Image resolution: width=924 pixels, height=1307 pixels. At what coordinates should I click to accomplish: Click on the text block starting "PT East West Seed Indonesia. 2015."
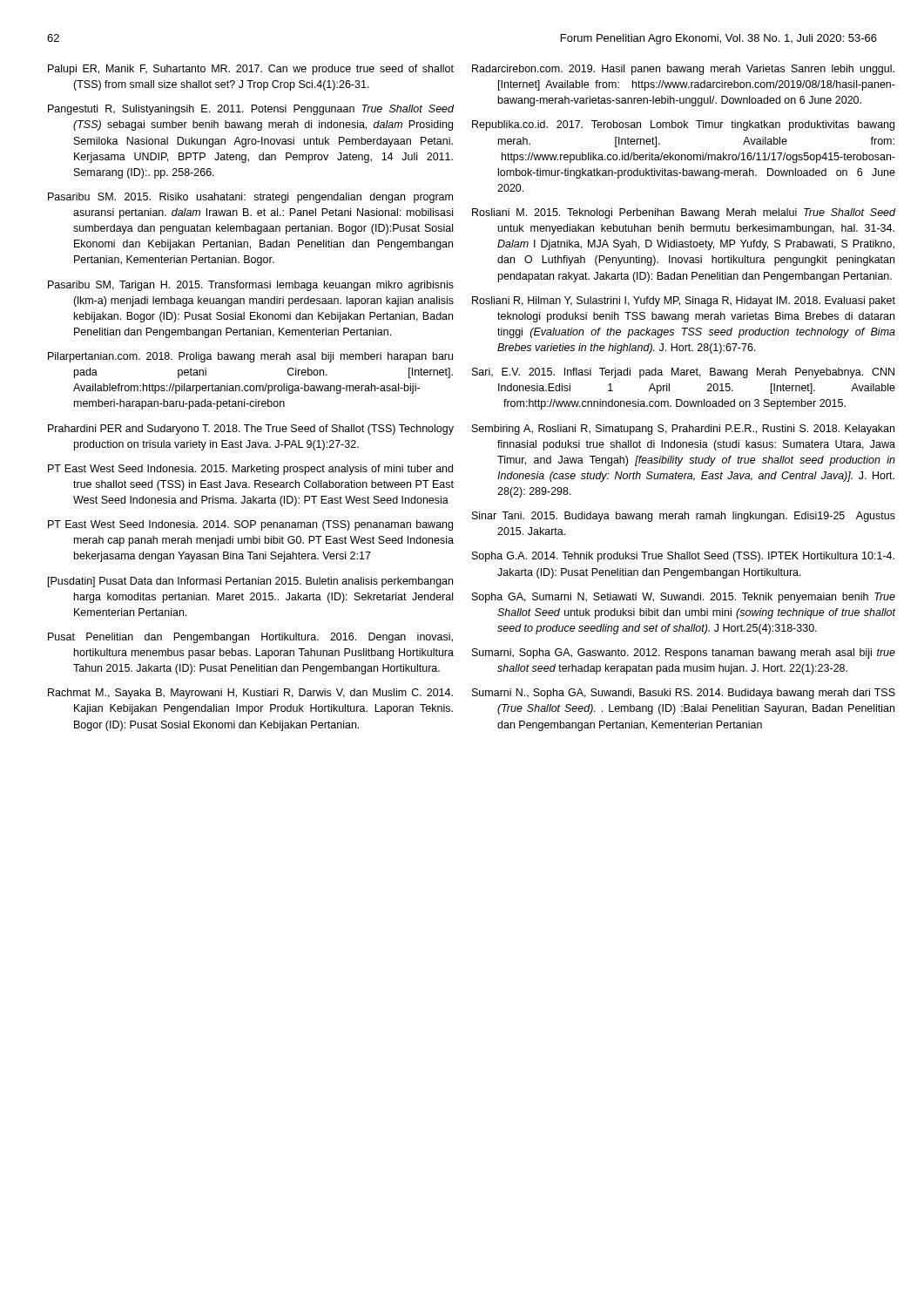[x=250, y=484]
